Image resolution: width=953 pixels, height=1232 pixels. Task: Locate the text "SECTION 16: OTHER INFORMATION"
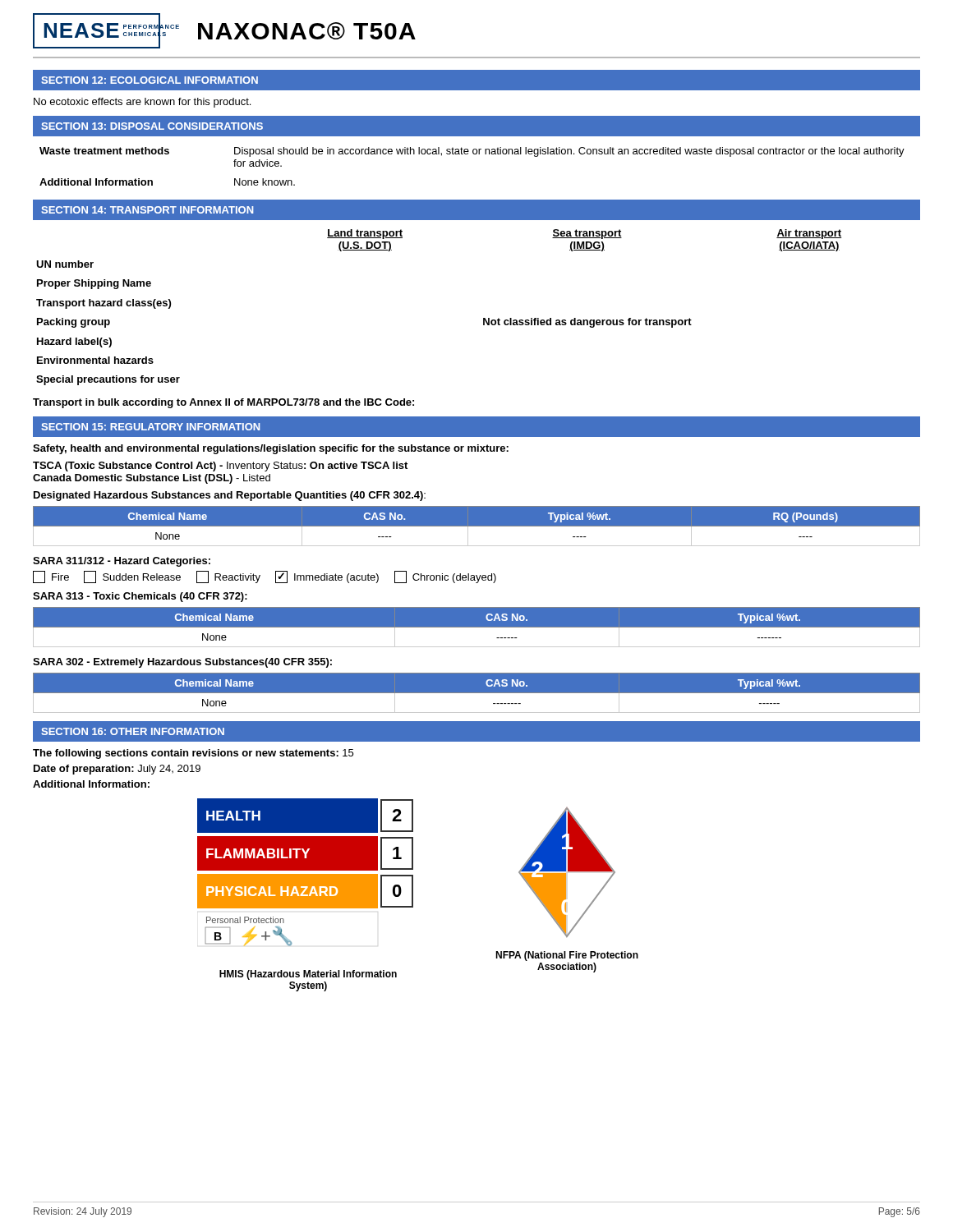(133, 731)
